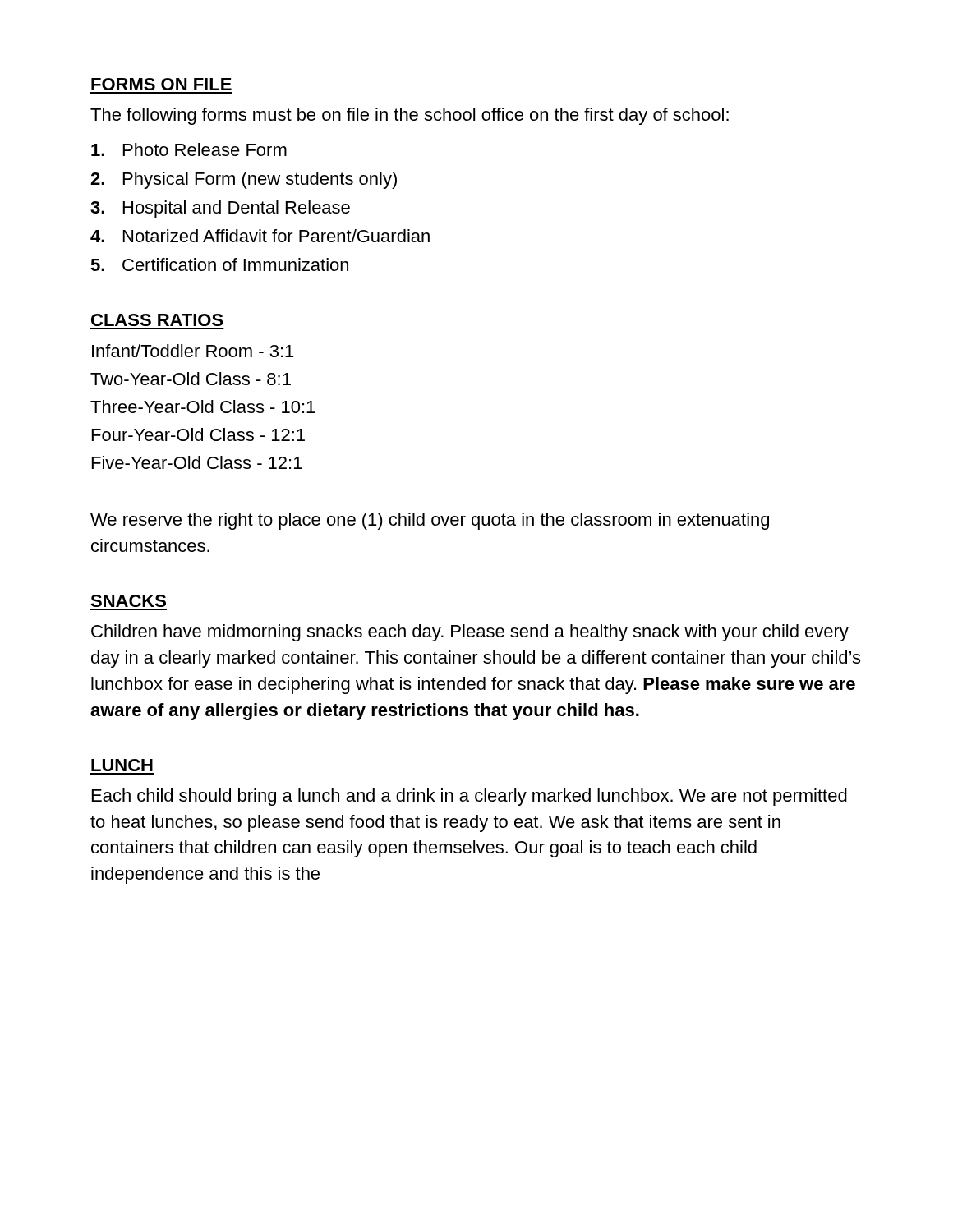Viewport: 953px width, 1232px height.
Task: Find the list item containing "4.Notarized Affidavit for Parent/Guardian"
Action: [x=261, y=236]
